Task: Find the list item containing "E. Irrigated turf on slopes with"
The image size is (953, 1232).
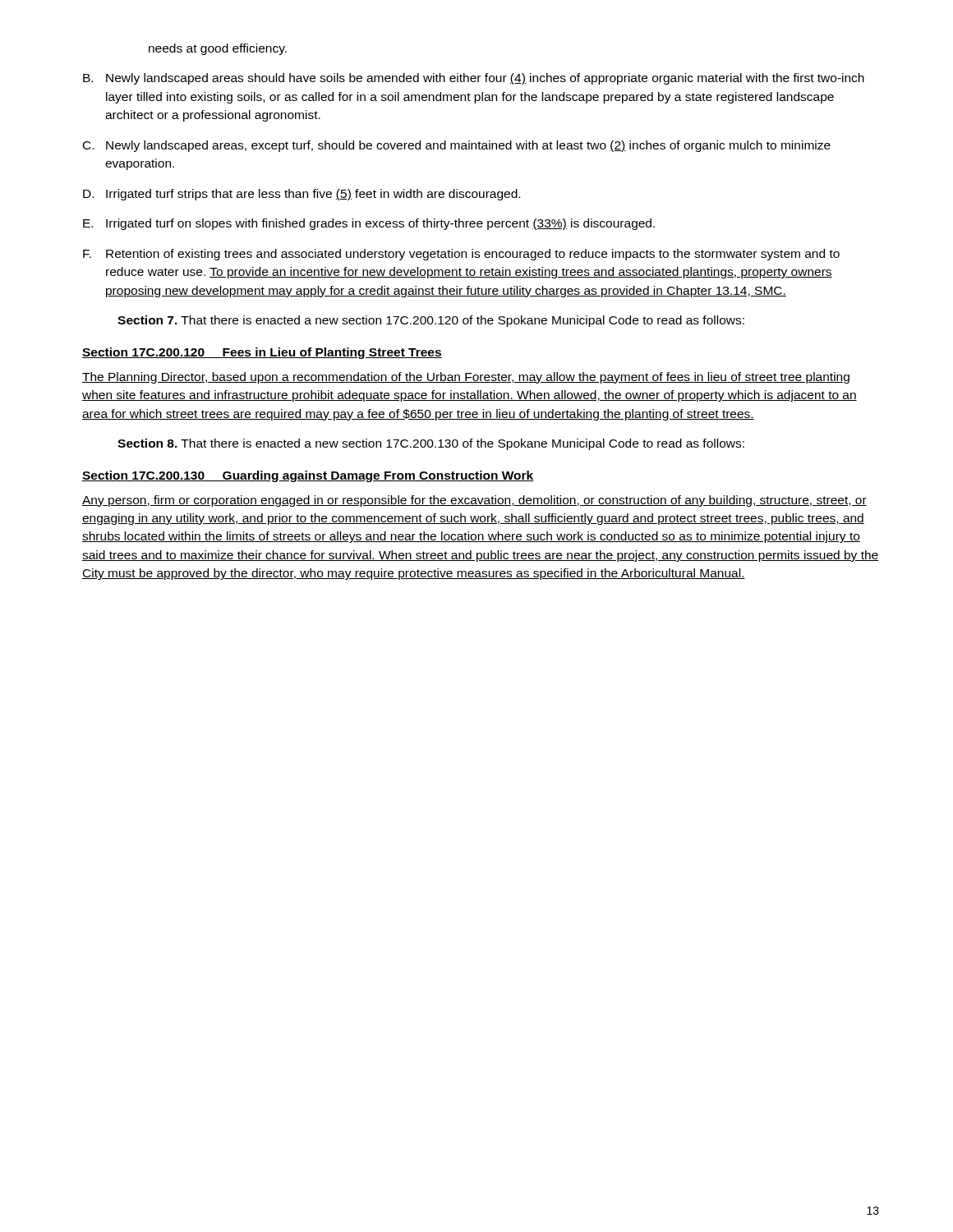Action: point(481,224)
